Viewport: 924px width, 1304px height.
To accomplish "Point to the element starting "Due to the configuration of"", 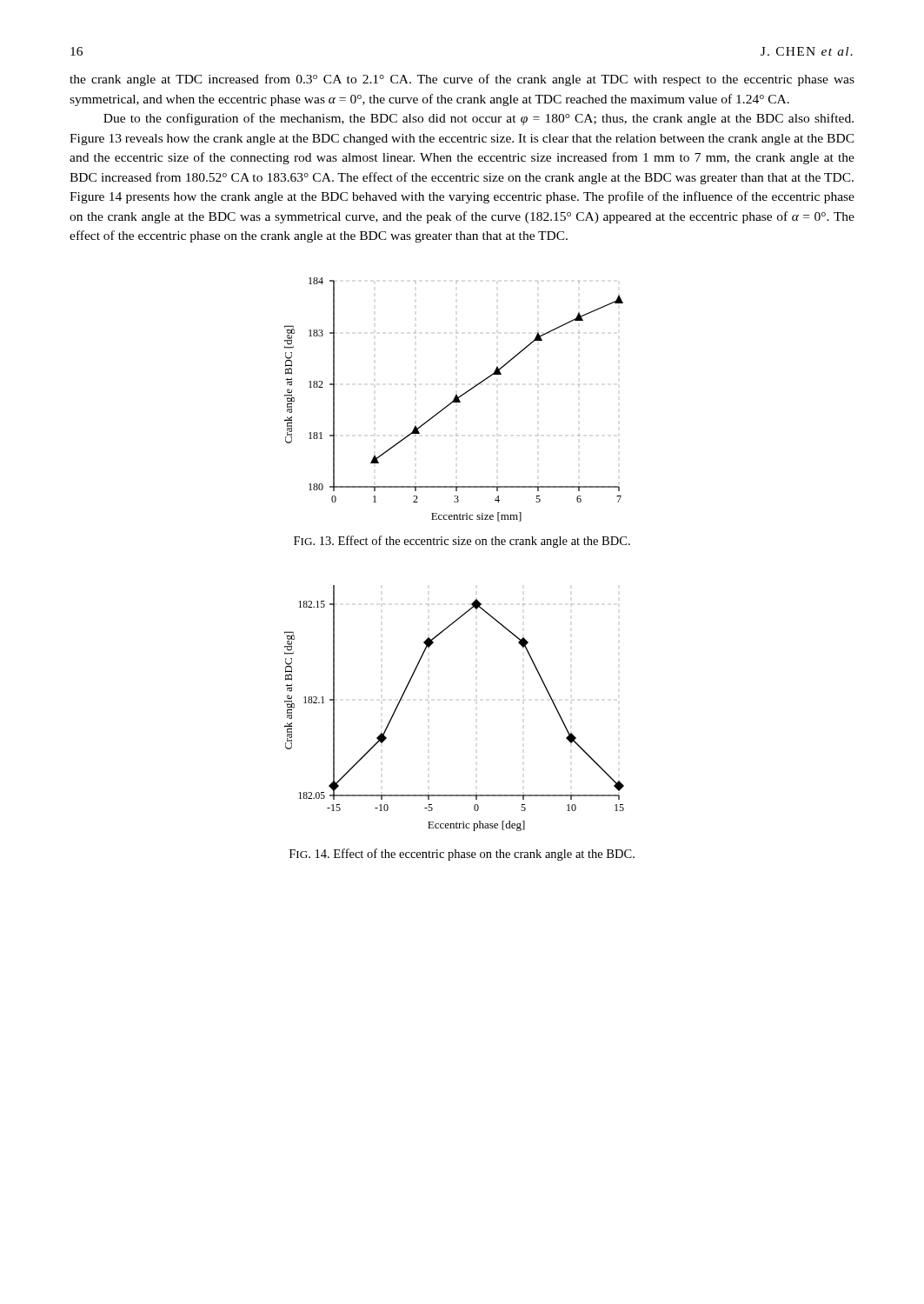I will click(x=462, y=177).
